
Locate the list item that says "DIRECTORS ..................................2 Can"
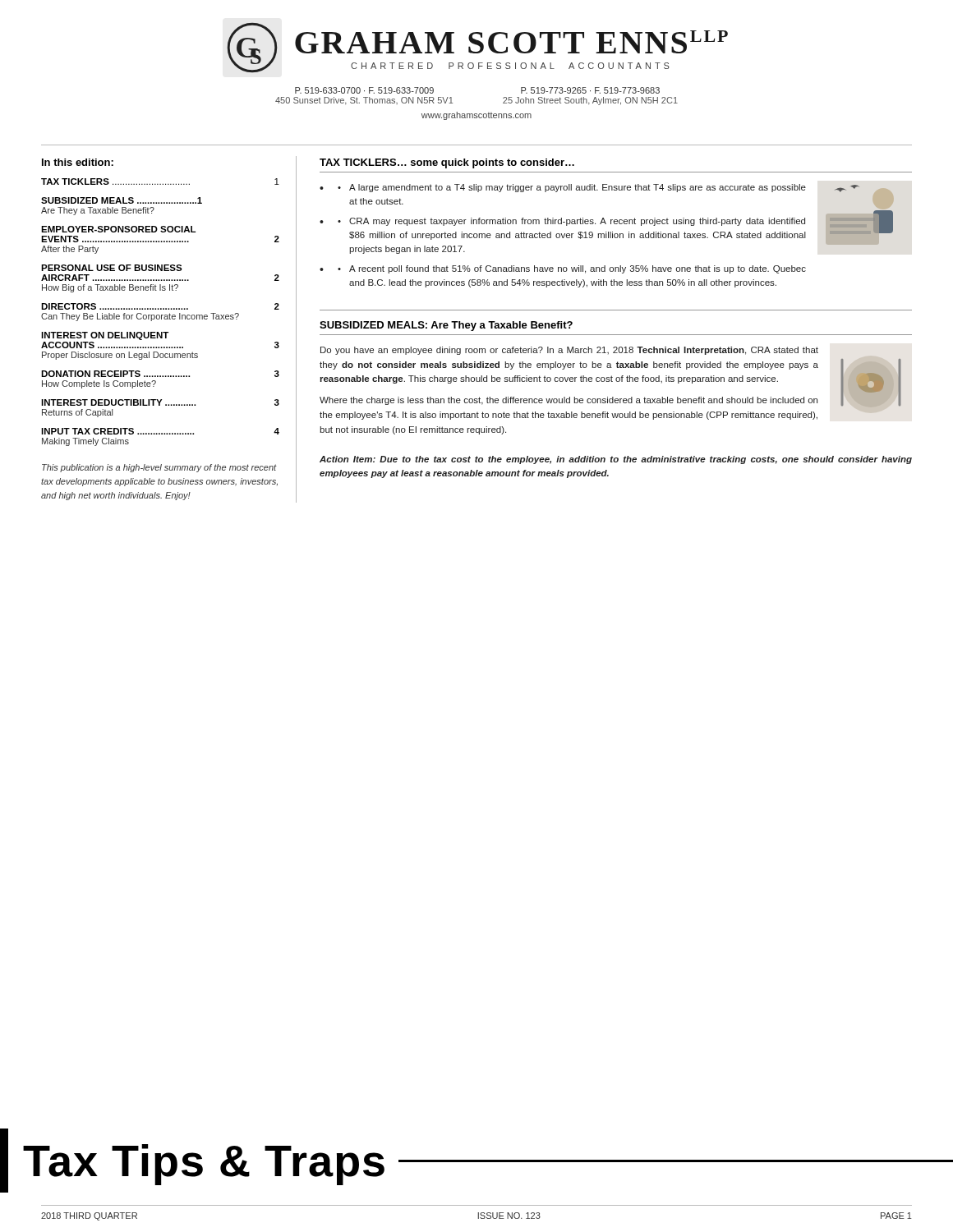pos(160,311)
